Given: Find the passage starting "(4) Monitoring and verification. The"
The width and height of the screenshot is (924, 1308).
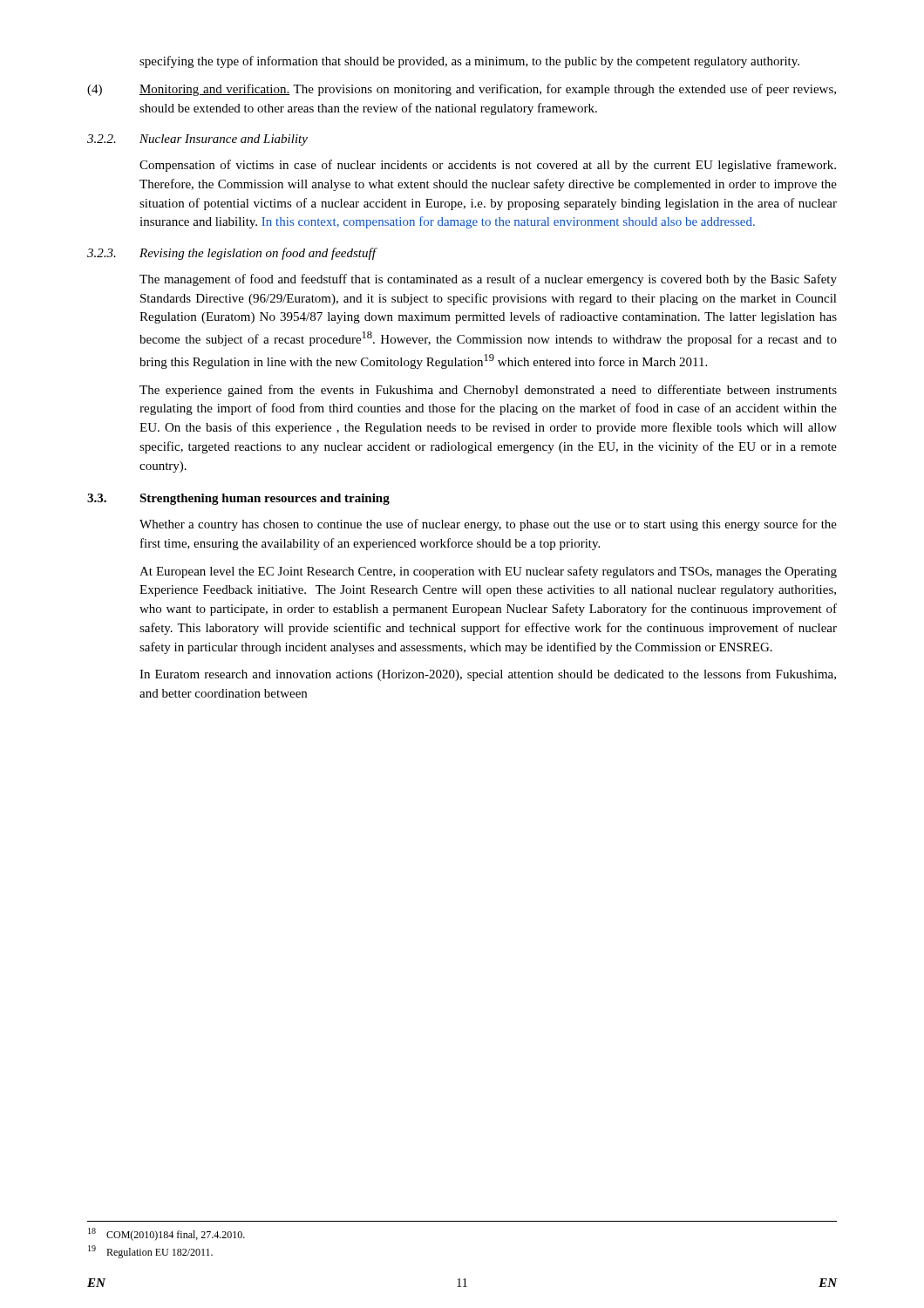Looking at the screenshot, I should click(462, 99).
